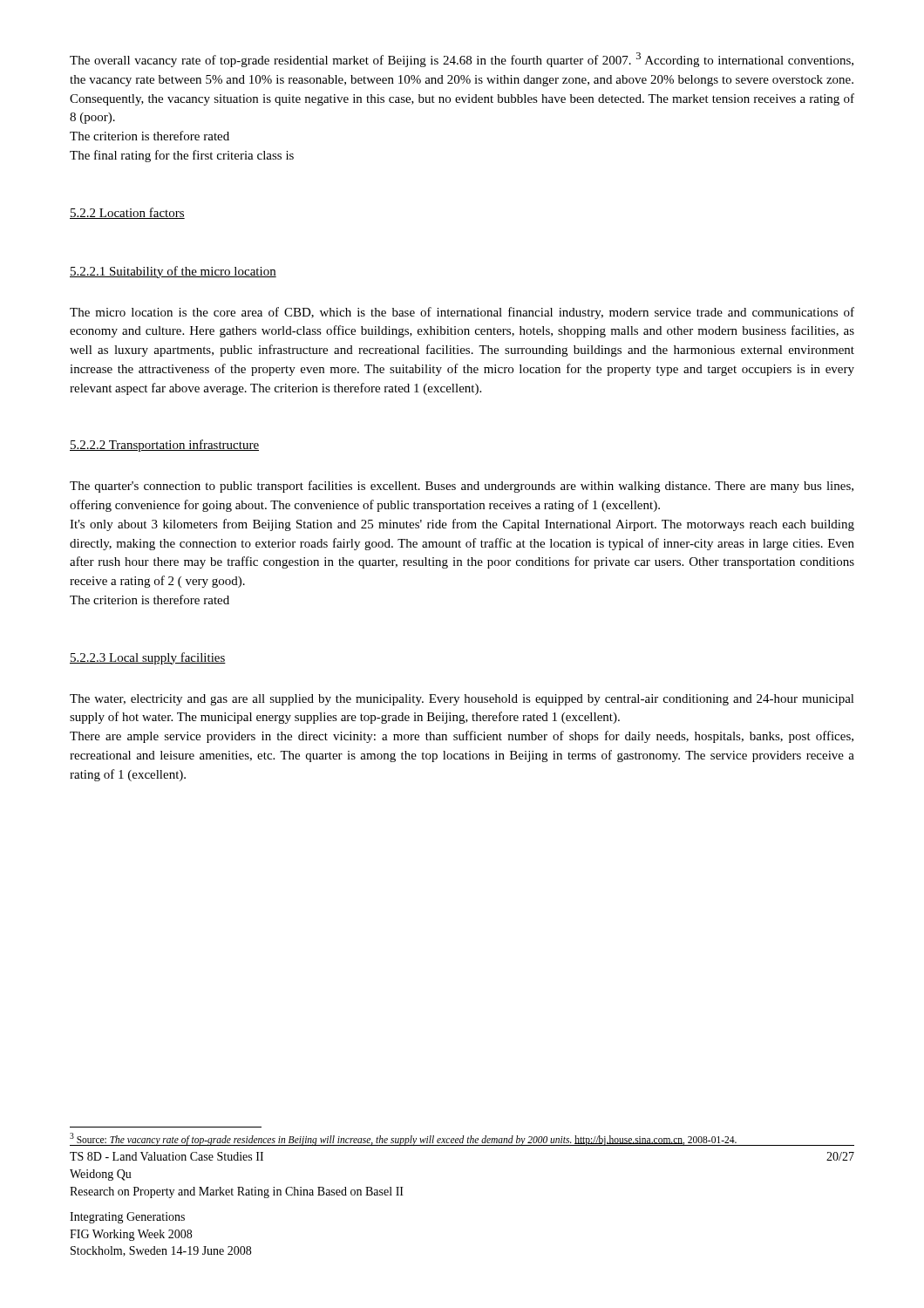This screenshot has width=924, height=1308.
Task: Locate the section header that says "5.2.2.1 Suitability of the micro location"
Action: point(173,271)
